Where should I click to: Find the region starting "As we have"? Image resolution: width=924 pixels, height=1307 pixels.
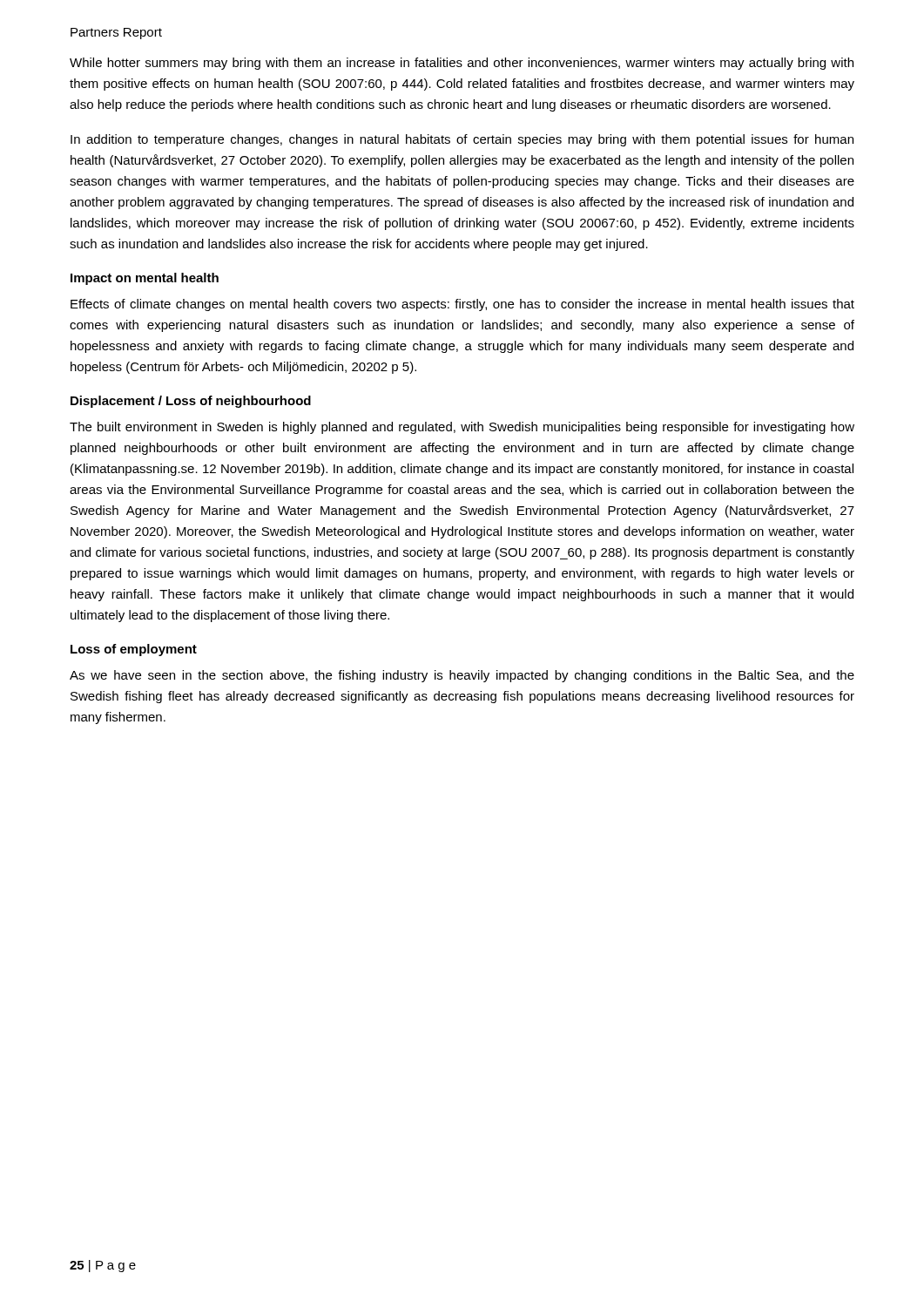coord(462,696)
